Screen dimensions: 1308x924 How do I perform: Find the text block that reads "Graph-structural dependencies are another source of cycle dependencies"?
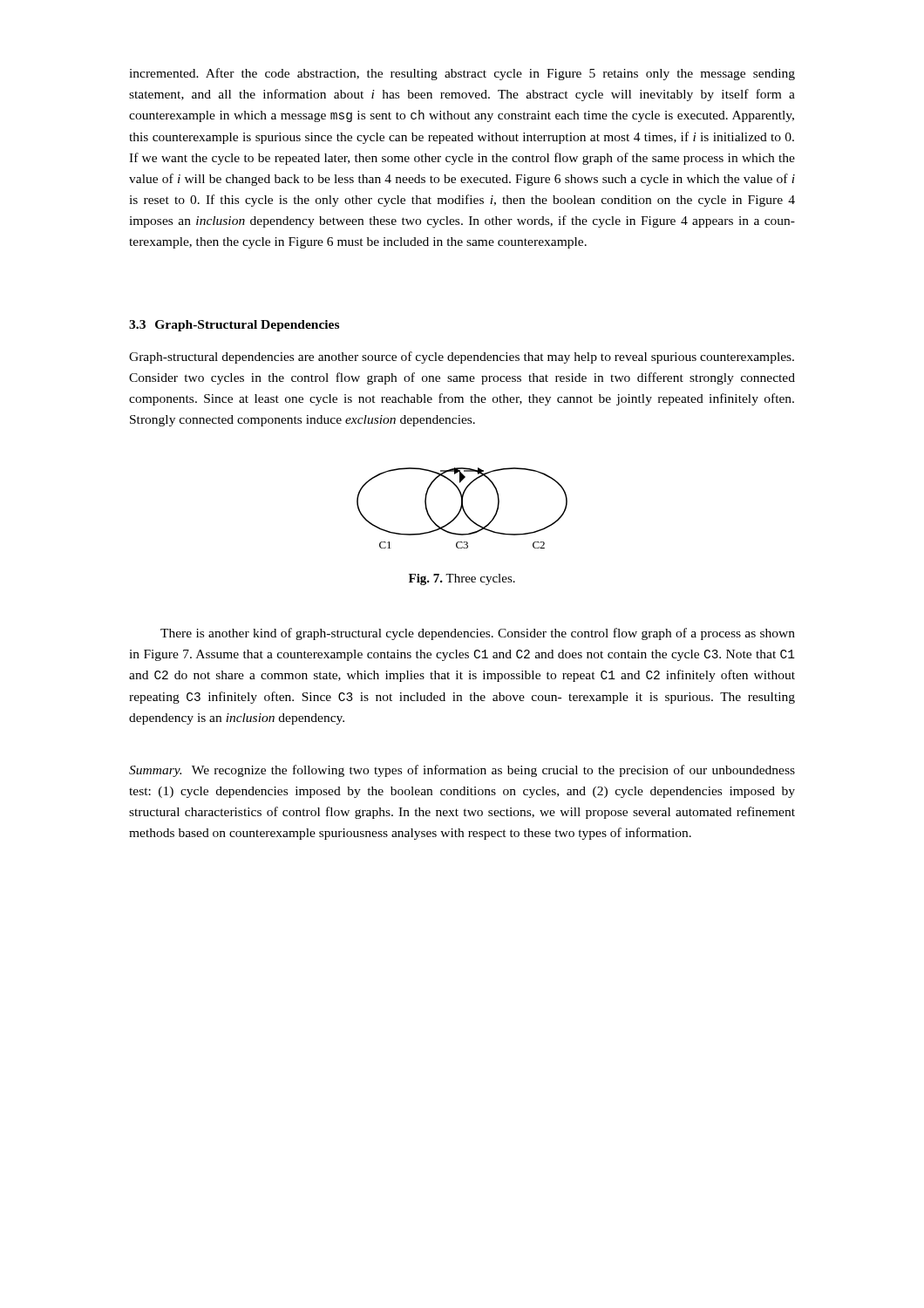click(x=462, y=387)
